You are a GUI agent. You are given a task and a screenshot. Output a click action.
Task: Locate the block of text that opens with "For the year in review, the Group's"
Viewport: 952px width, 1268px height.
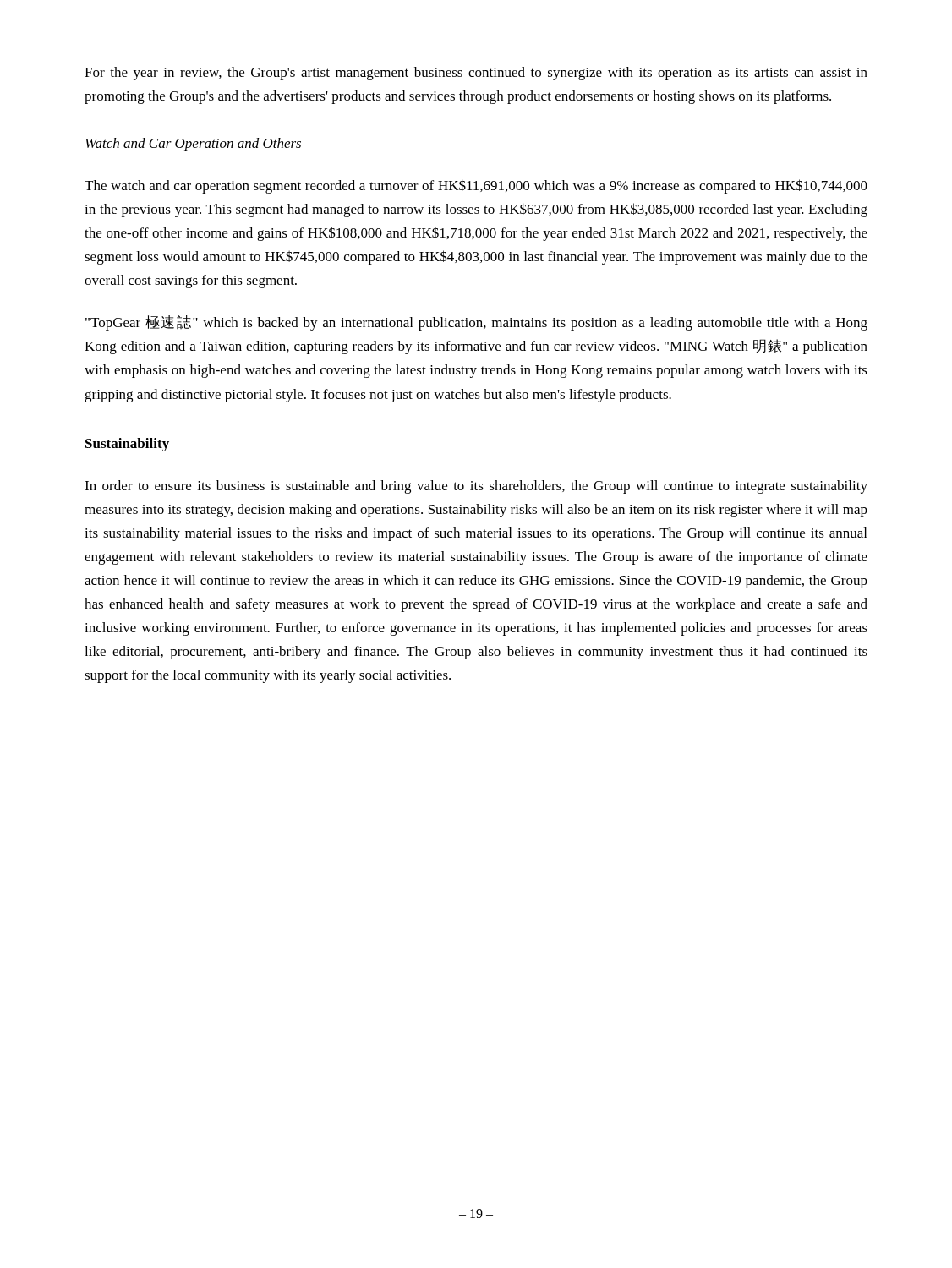coord(476,84)
